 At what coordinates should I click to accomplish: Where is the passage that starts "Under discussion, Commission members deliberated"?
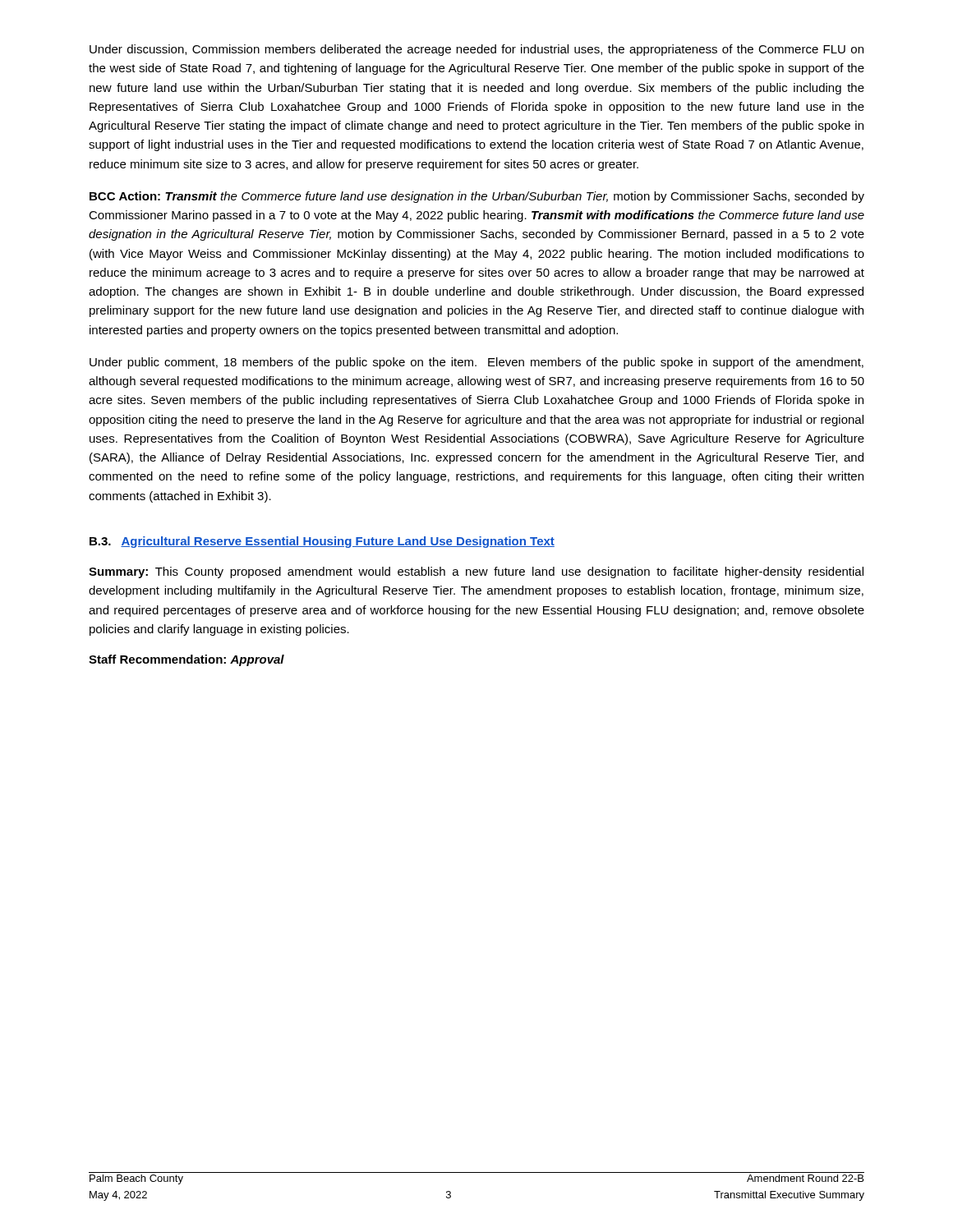(476, 106)
